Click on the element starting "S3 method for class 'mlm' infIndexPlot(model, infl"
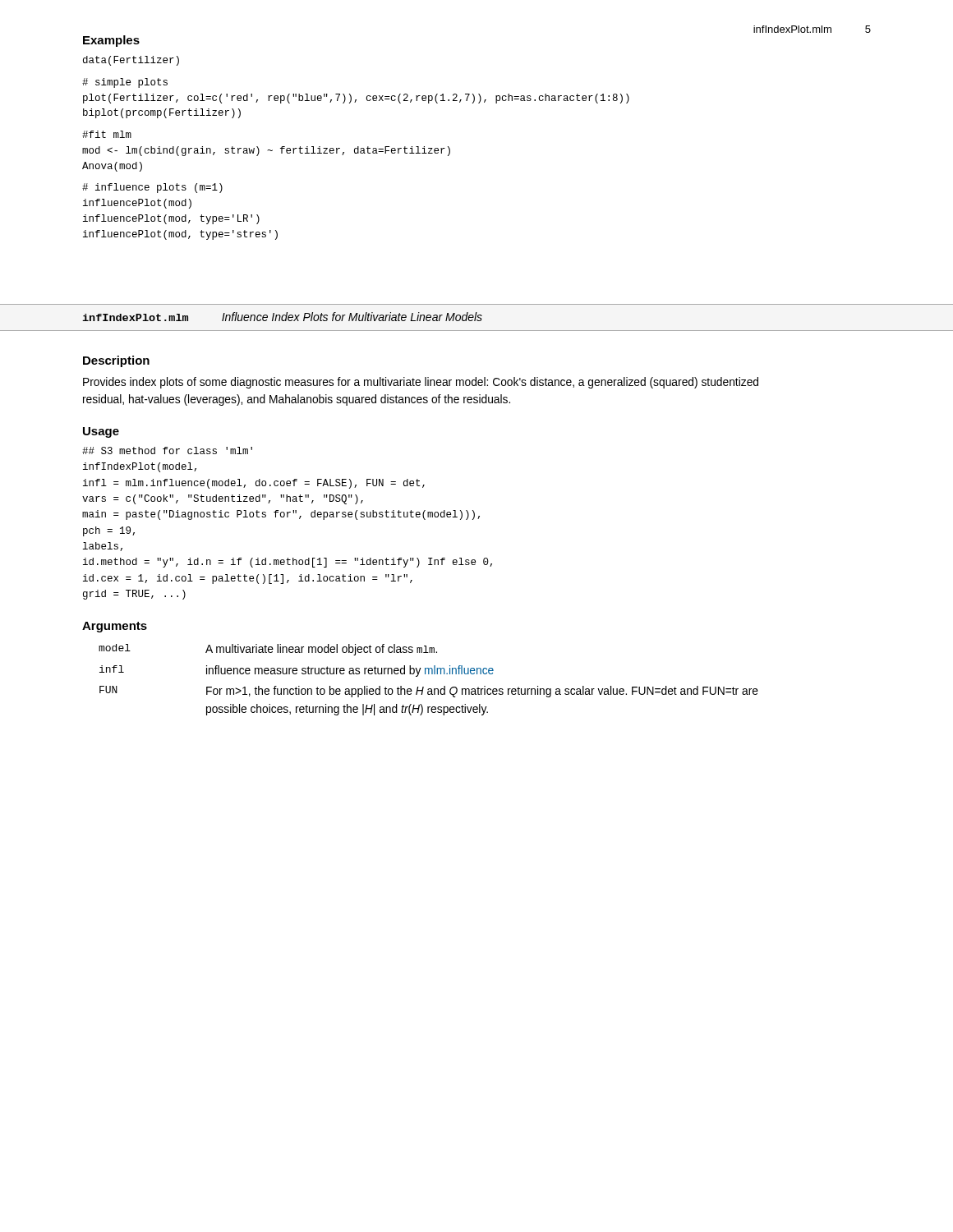 289,523
